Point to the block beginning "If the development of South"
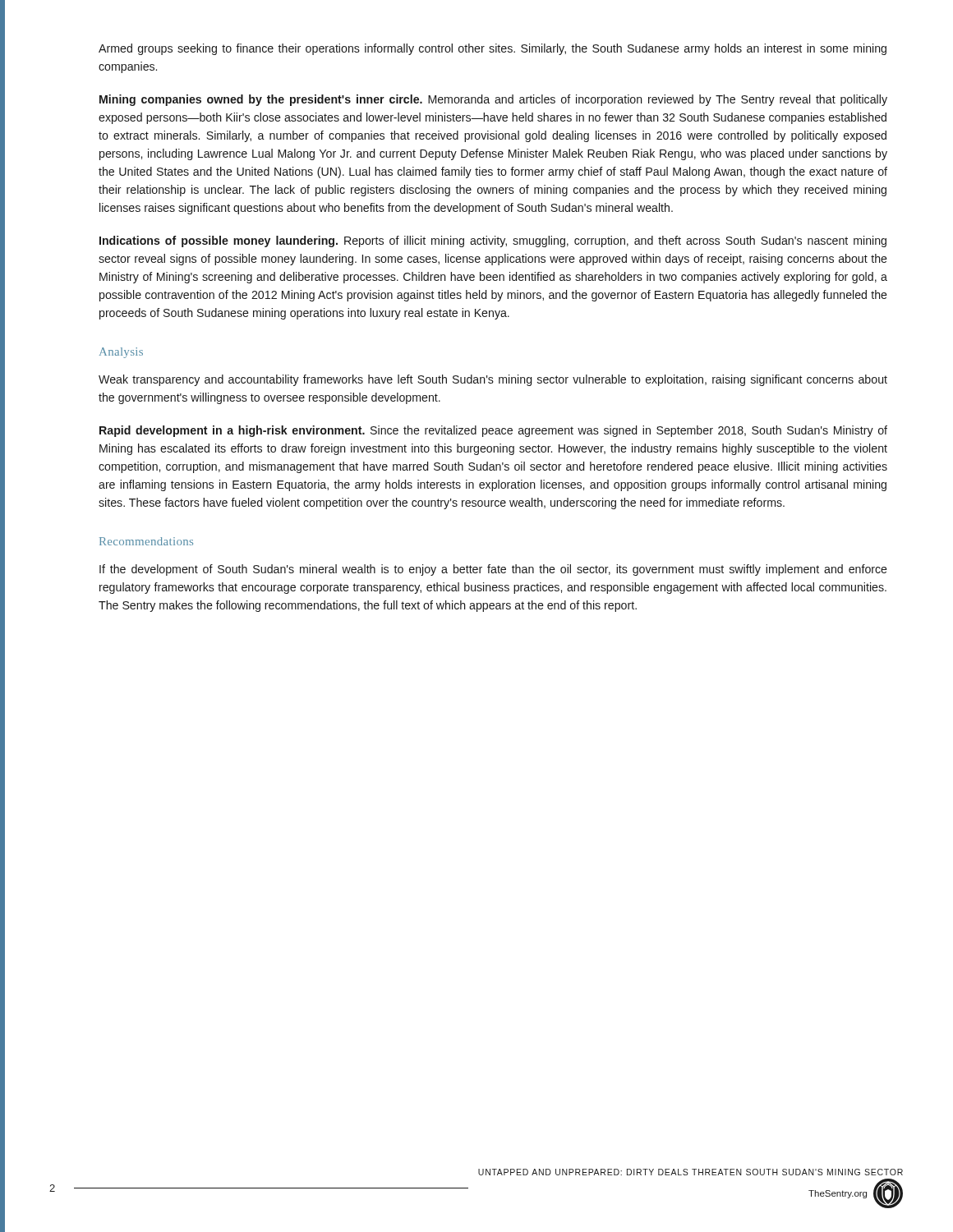The width and height of the screenshot is (953, 1232). (493, 587)
